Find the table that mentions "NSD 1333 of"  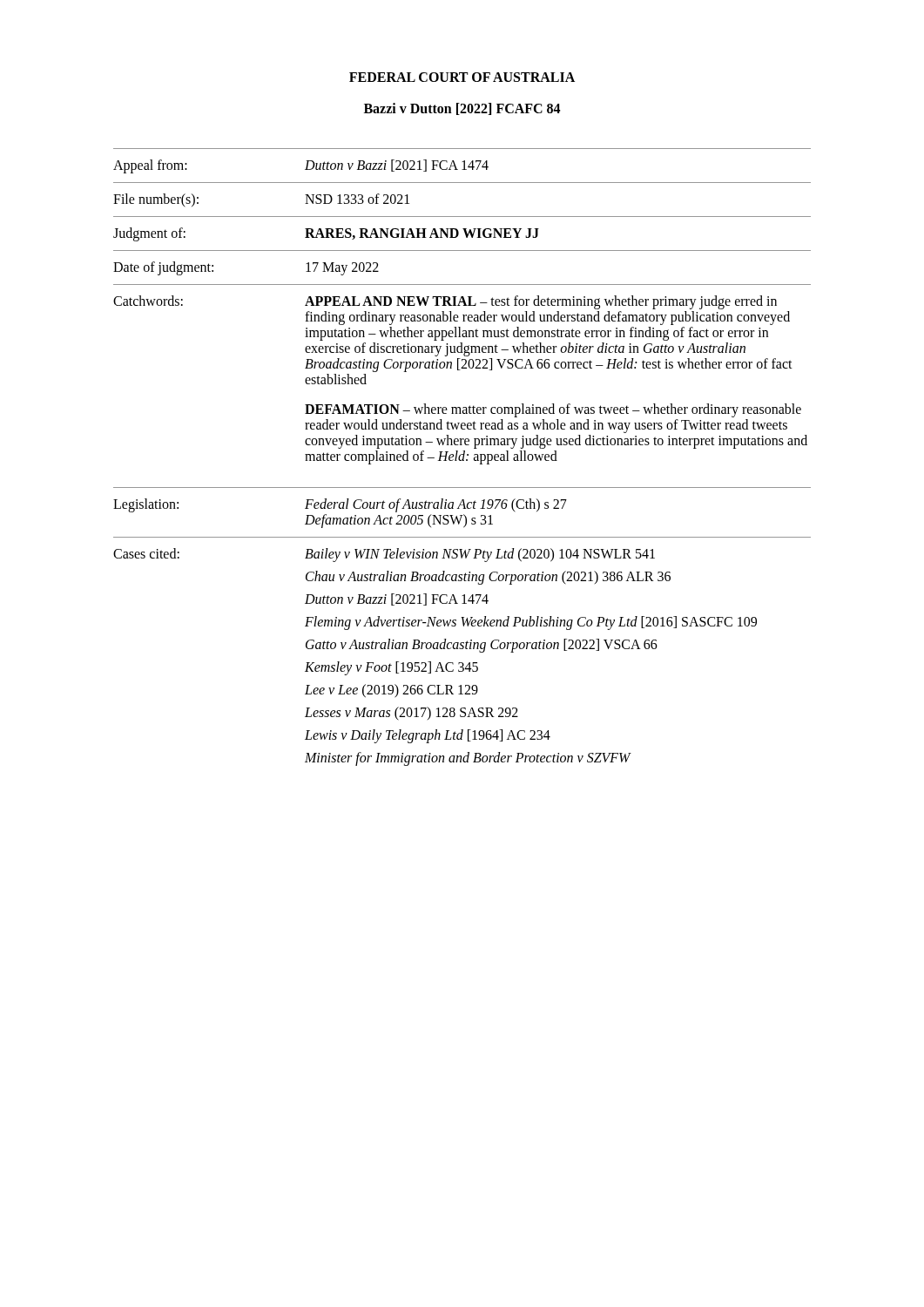[462, 465]
